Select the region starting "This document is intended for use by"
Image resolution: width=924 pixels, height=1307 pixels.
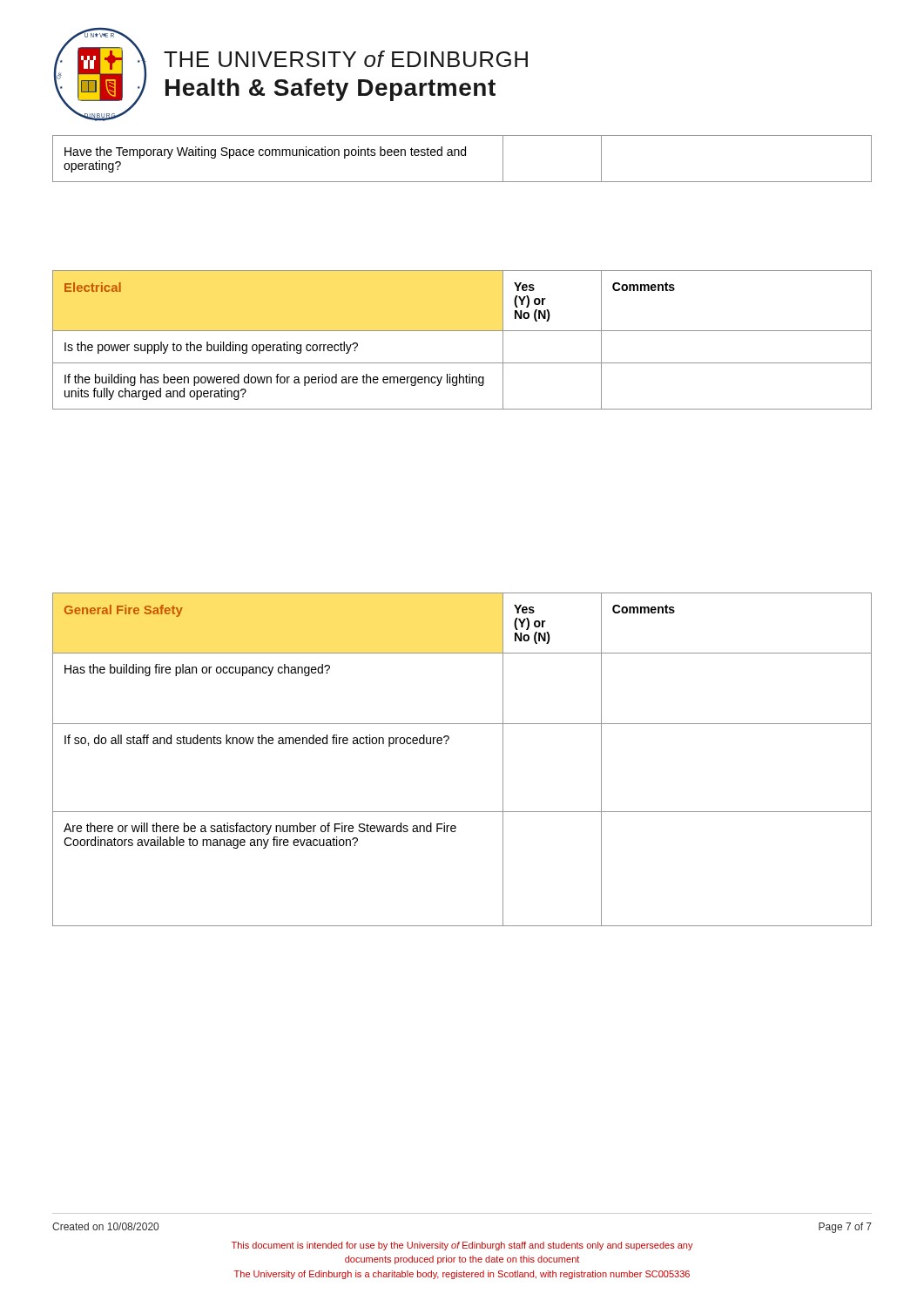[x=462, y=1259]
